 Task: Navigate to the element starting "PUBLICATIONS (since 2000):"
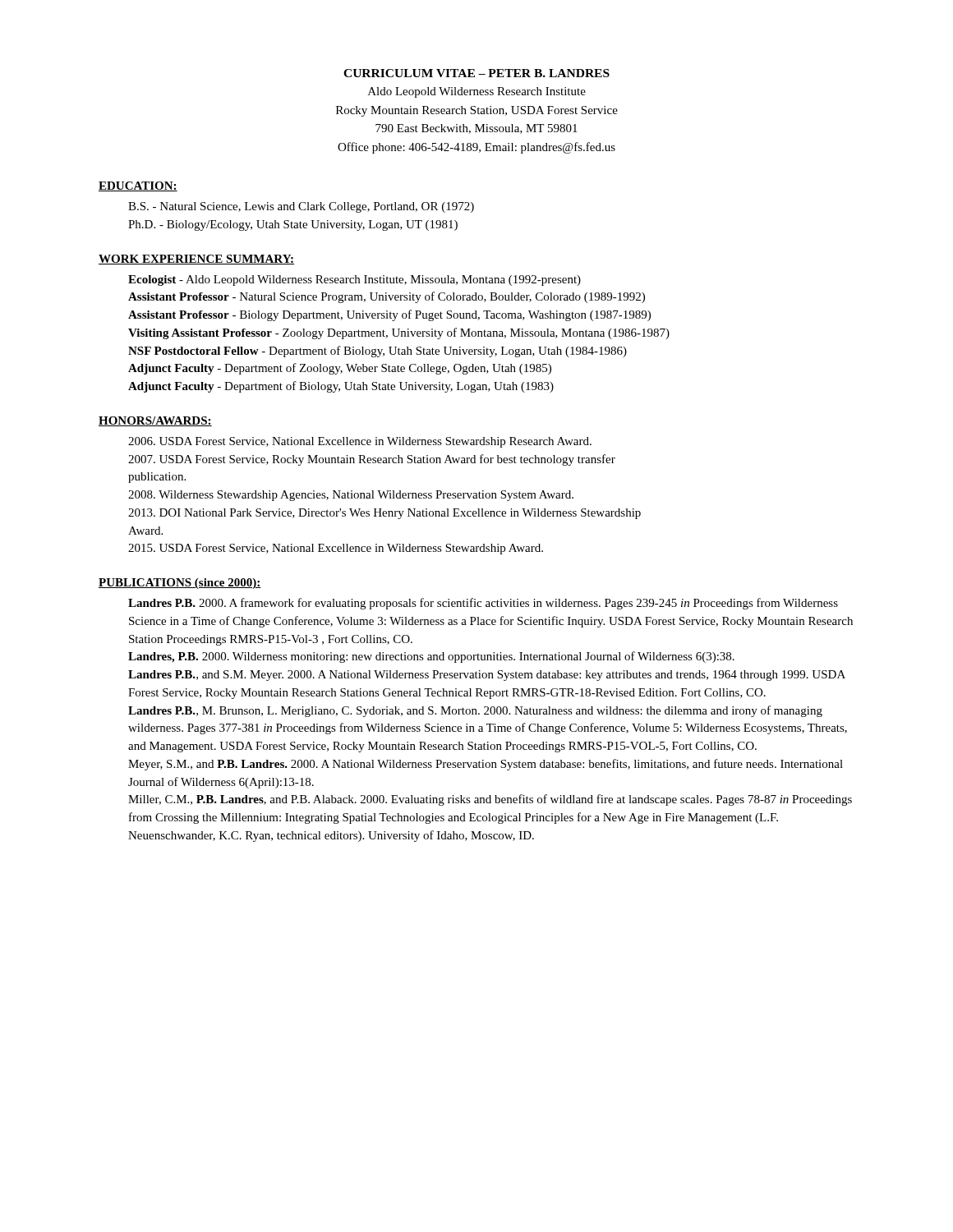(180, 582)
